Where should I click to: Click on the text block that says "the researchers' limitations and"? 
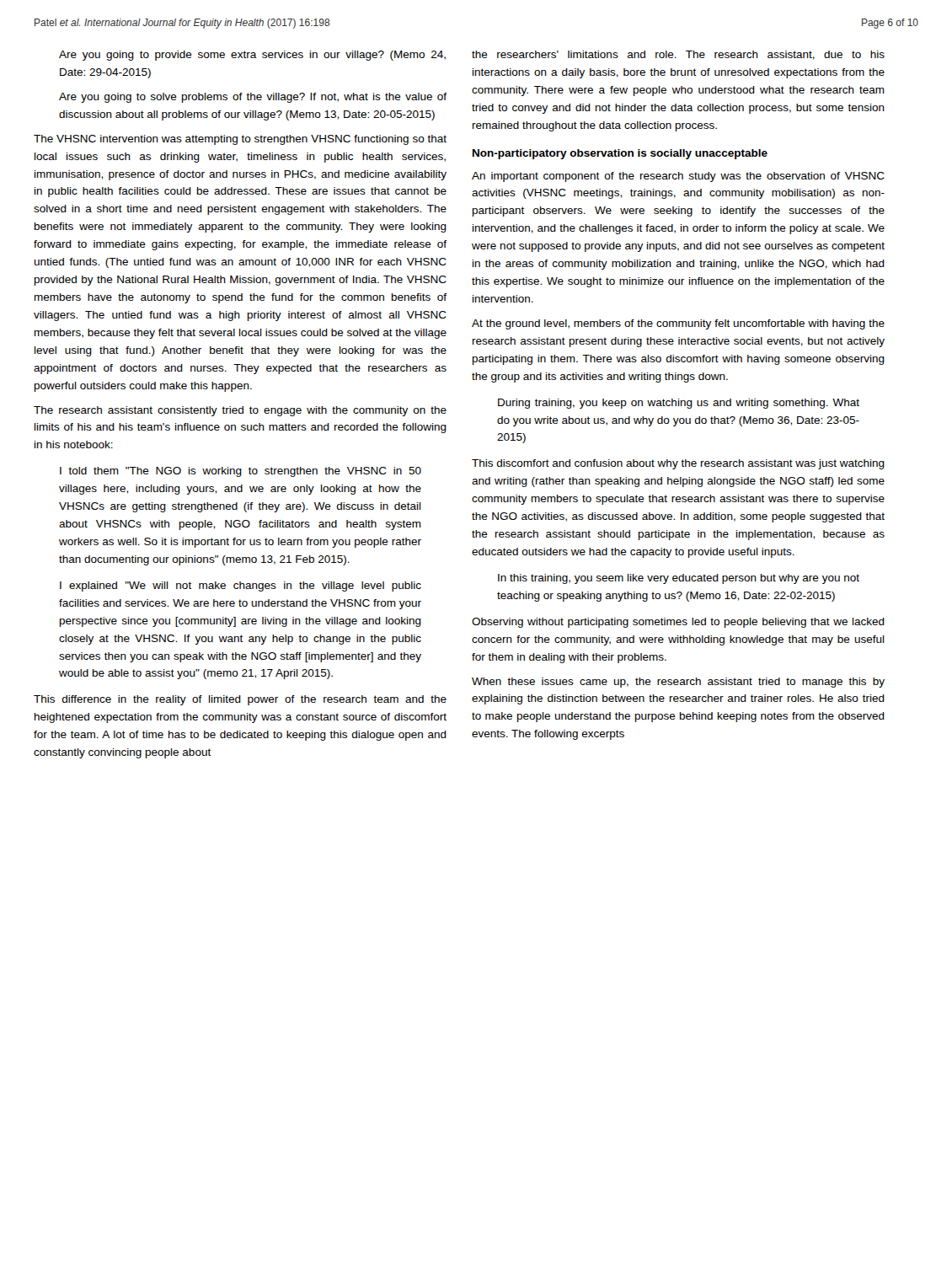[678, 90]
